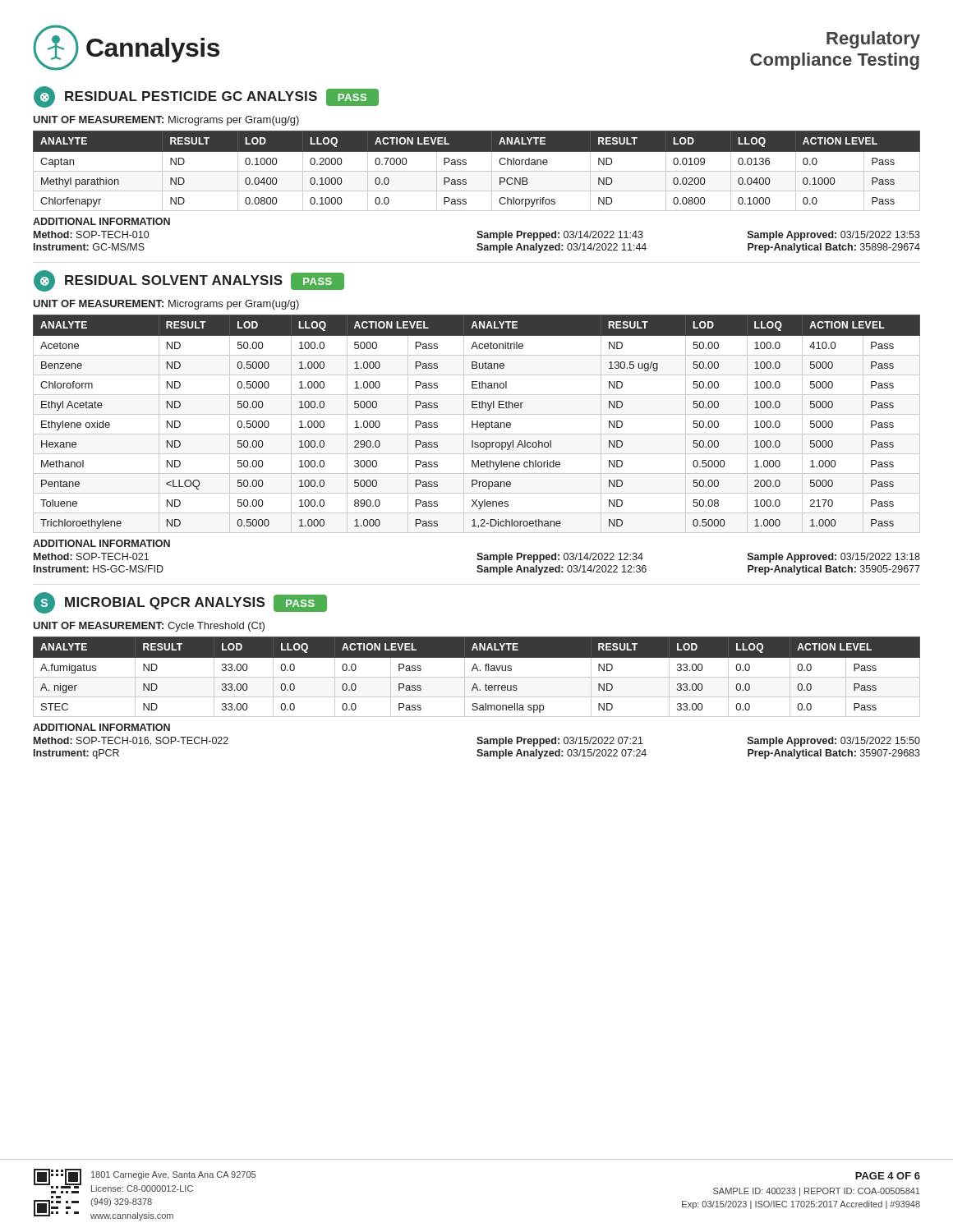953x1232 pixels.
Task: Find the text block containing "ADDITIONAL INFORMATION Method: SOP-TECH-016, SOP-TECH-022 Instrument: qPCR Sample"
Action: click(x=476, y=741)
